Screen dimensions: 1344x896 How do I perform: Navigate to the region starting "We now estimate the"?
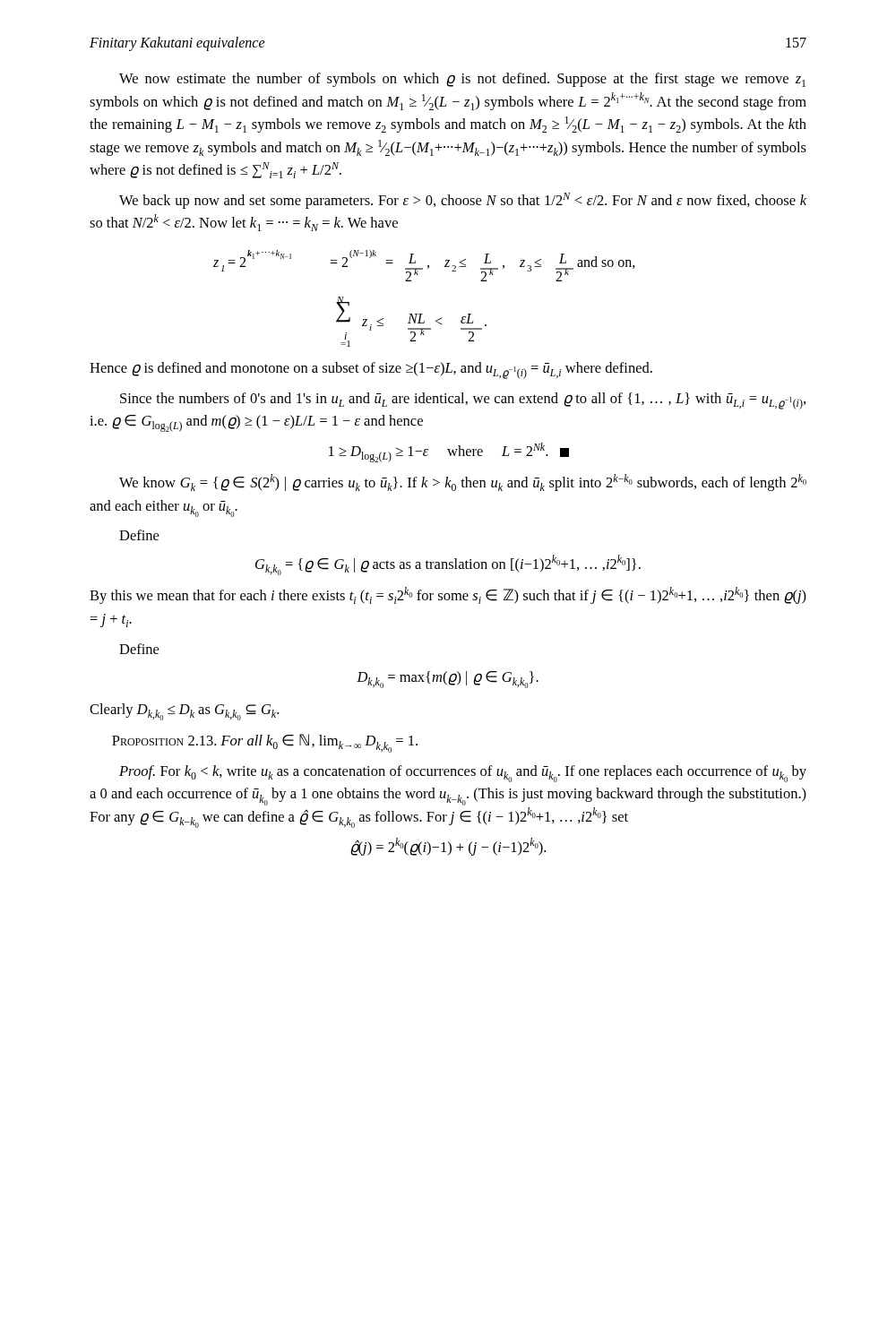(448, 126)
